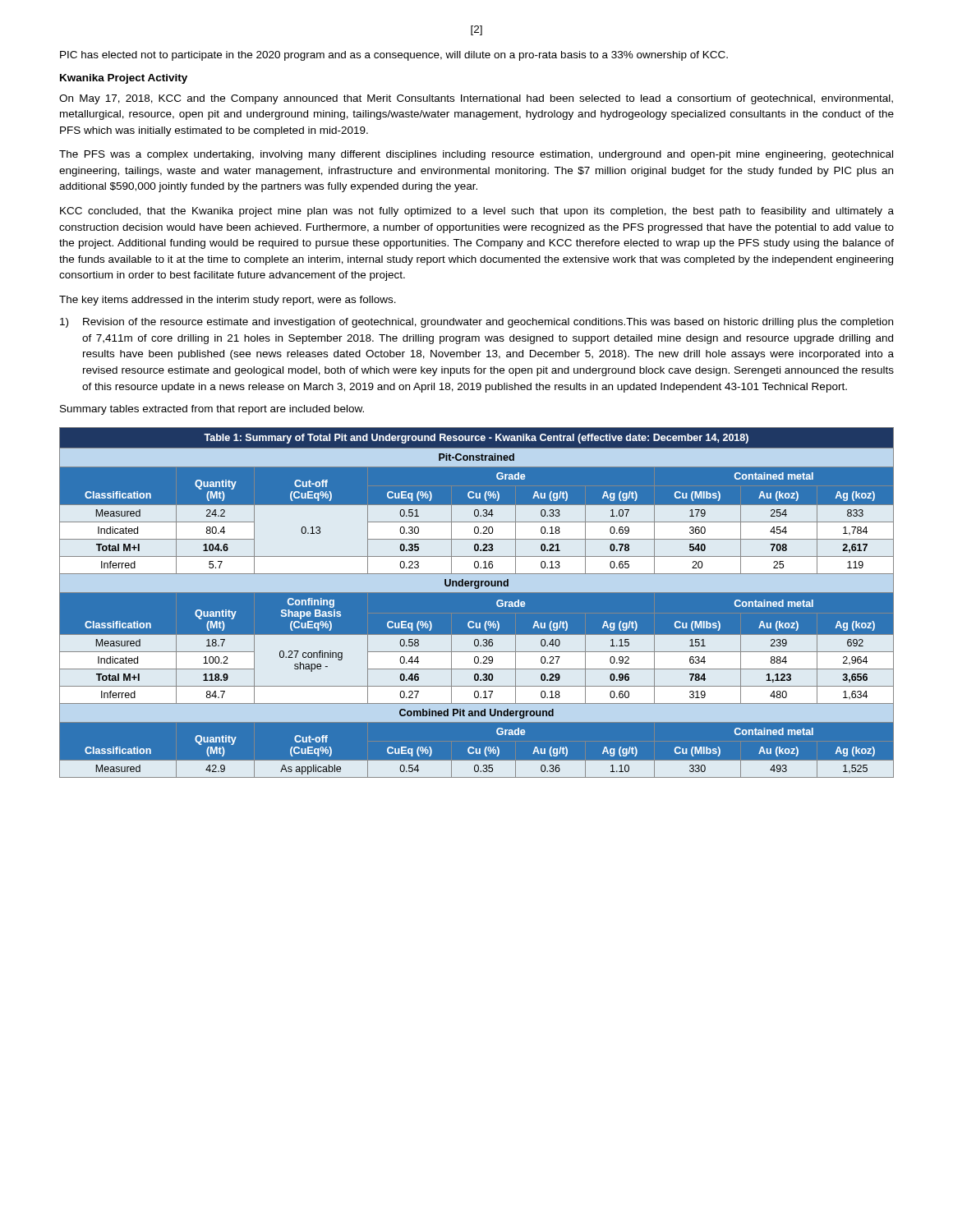Where is the passage that starts "The PFS was a complex undertaking, involving many"?
This screenshot has height=1232, width=953.
[x=476, y=171]
